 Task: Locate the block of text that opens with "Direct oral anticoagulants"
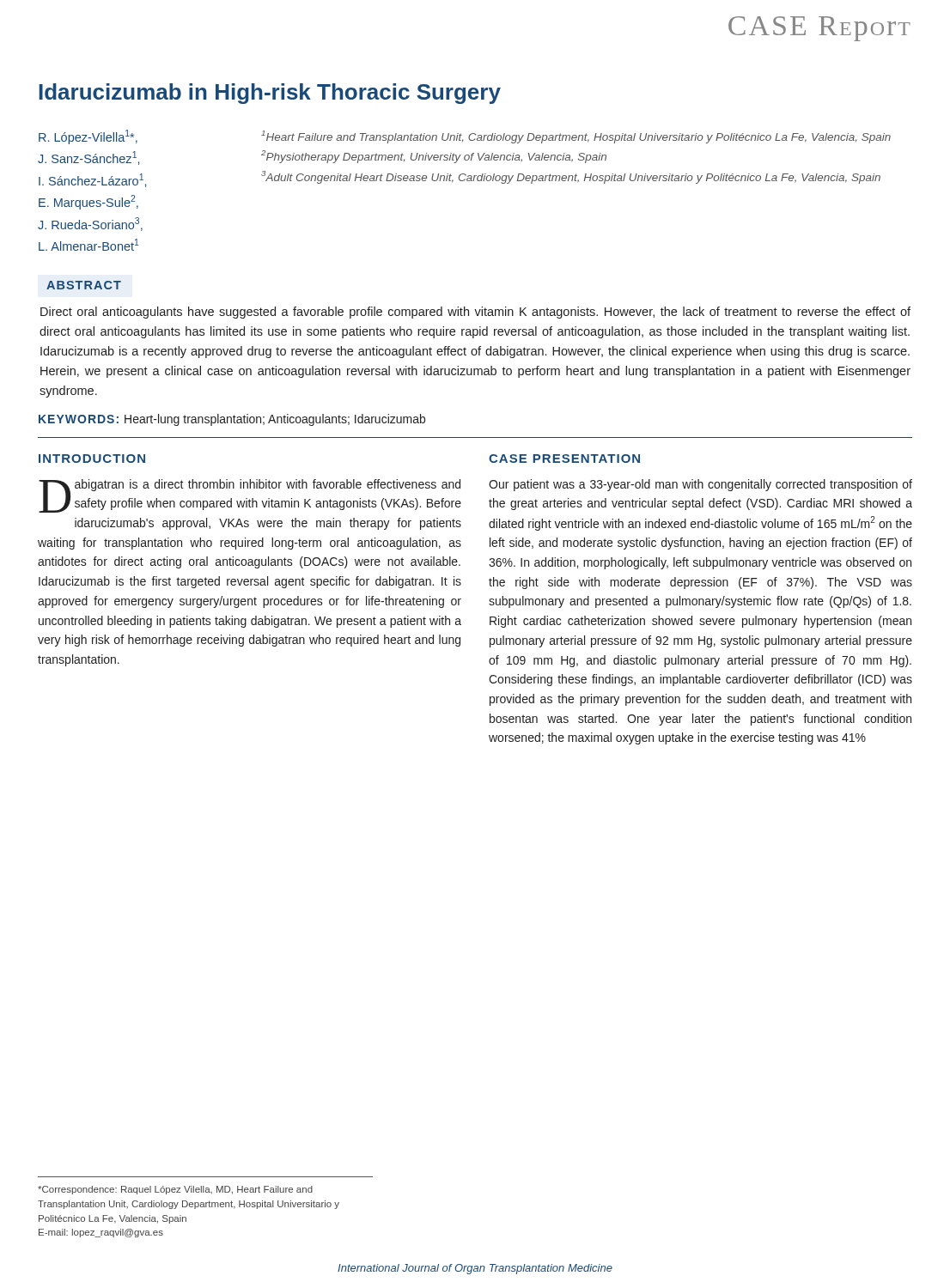click(475, 351)
